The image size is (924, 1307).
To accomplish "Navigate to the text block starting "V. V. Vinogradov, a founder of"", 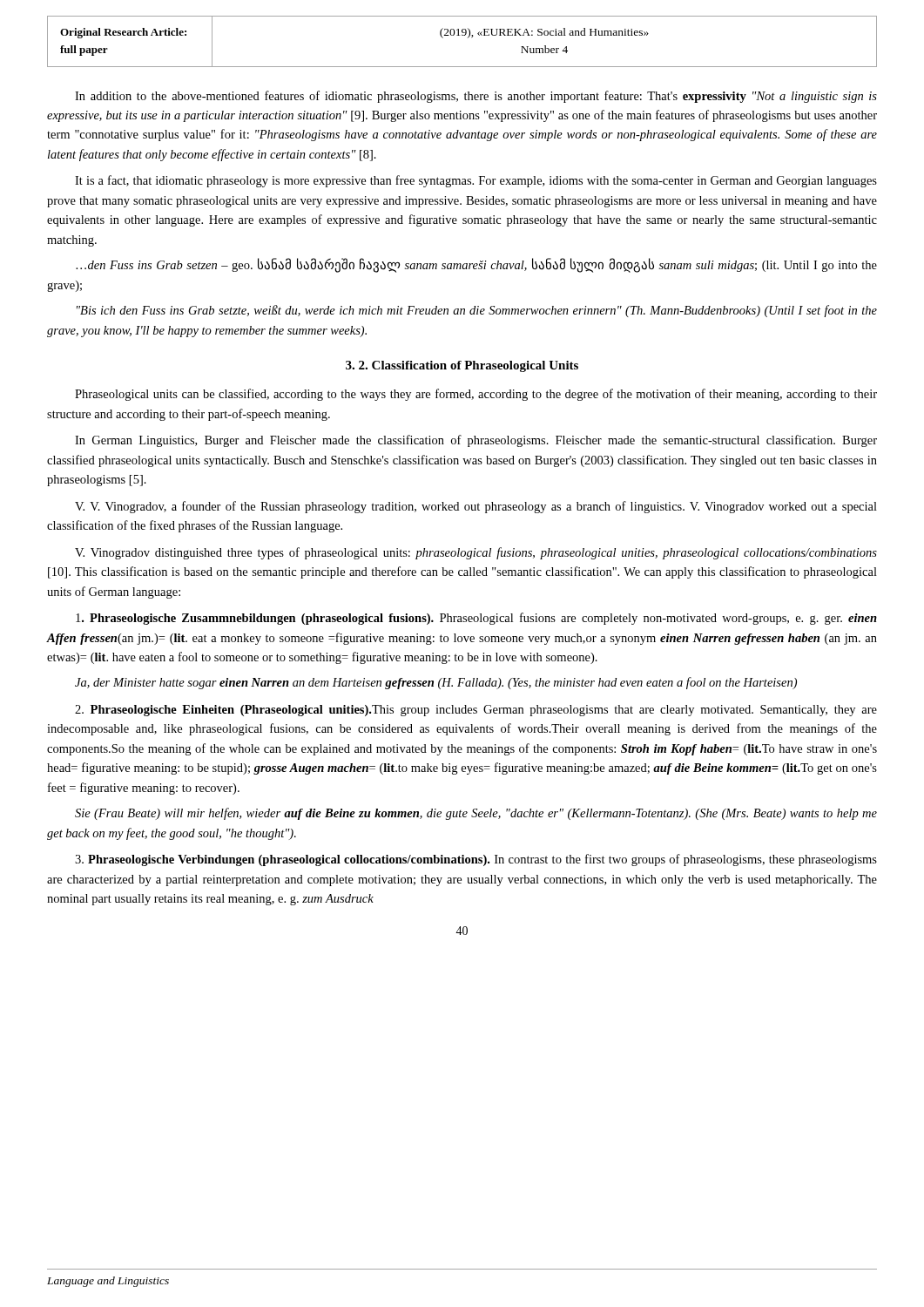I will click(462, 516).
